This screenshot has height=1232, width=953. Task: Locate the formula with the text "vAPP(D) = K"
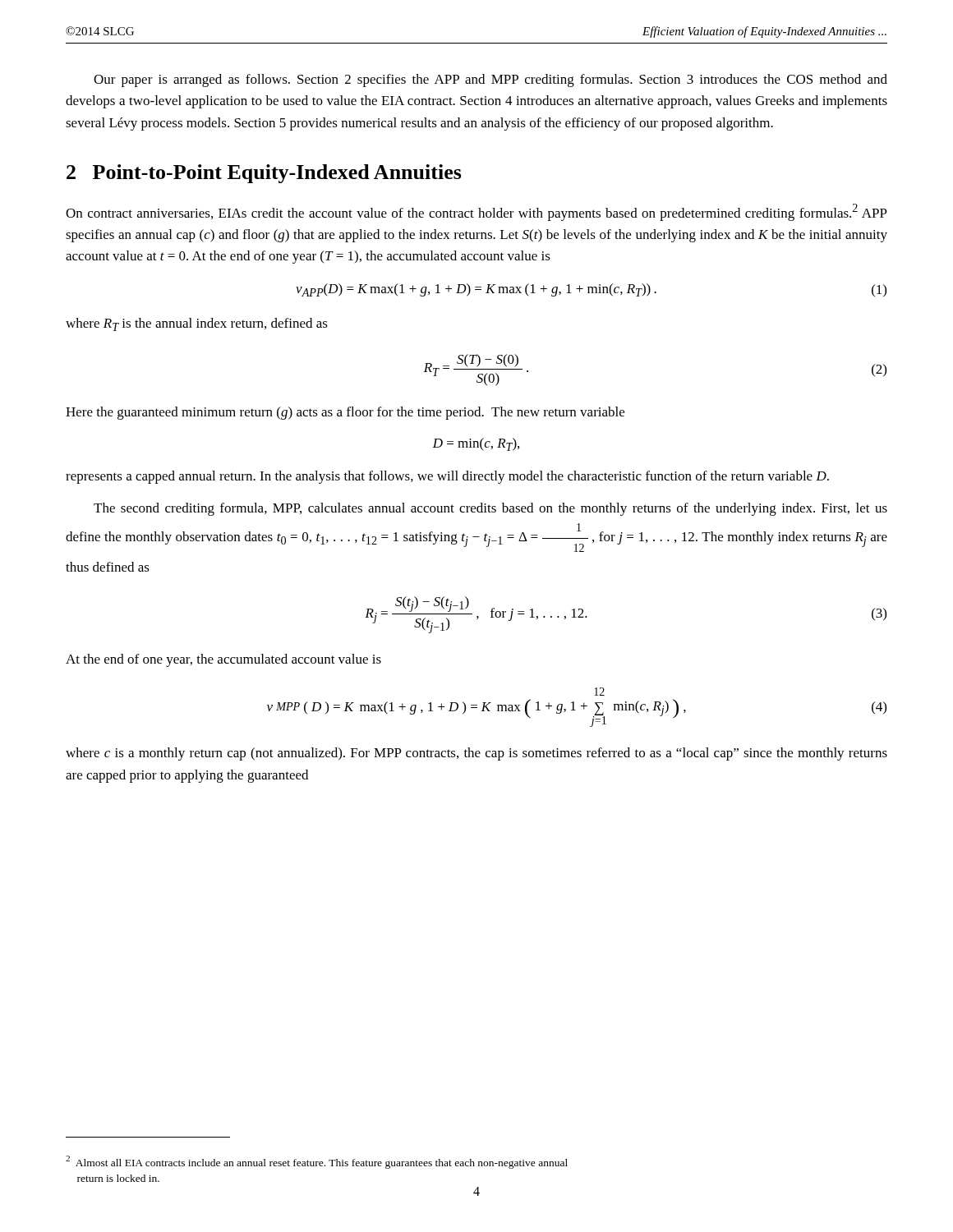tap(592, 290)
